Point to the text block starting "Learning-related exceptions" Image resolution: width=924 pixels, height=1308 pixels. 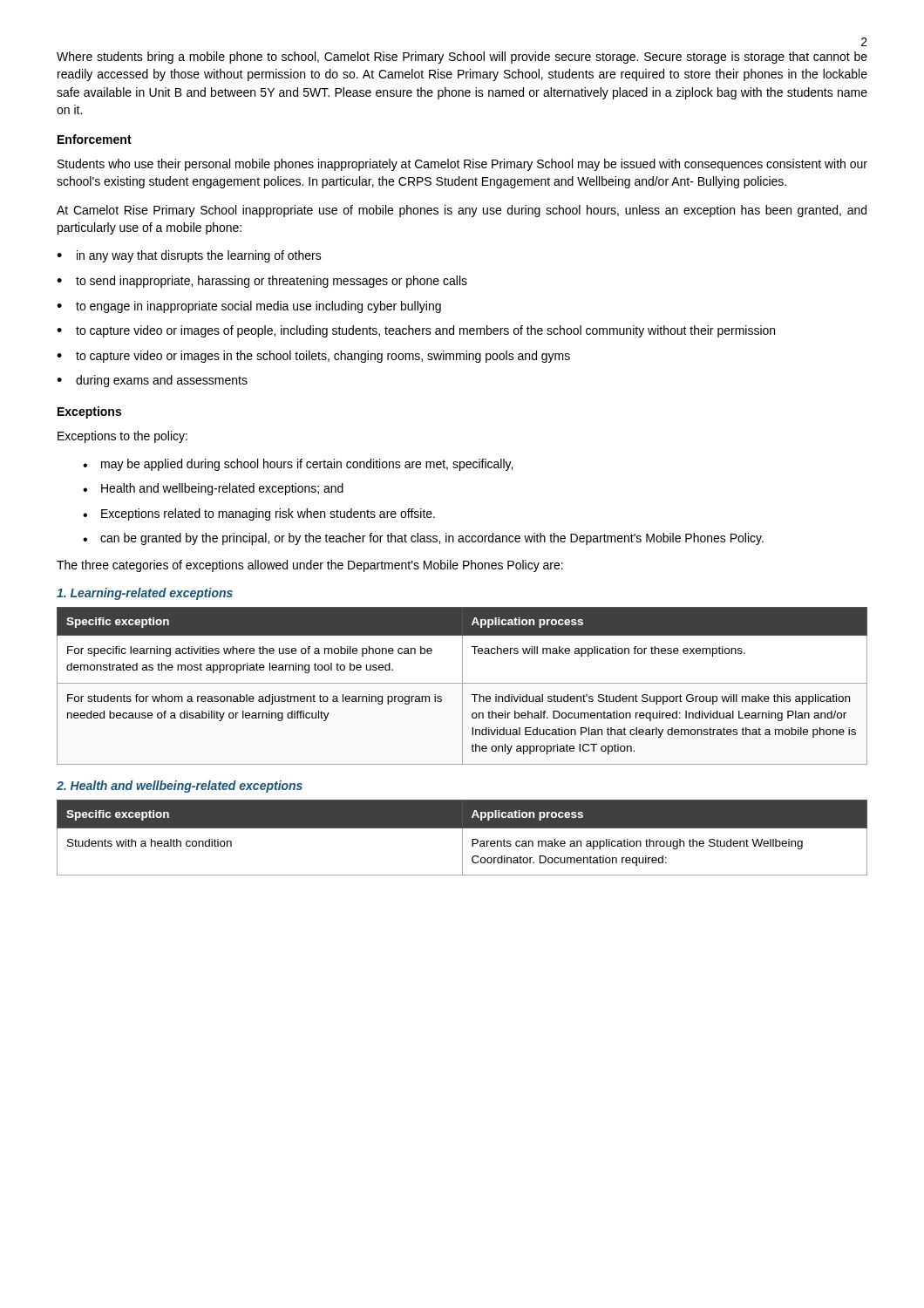click(x=145, y=593)
